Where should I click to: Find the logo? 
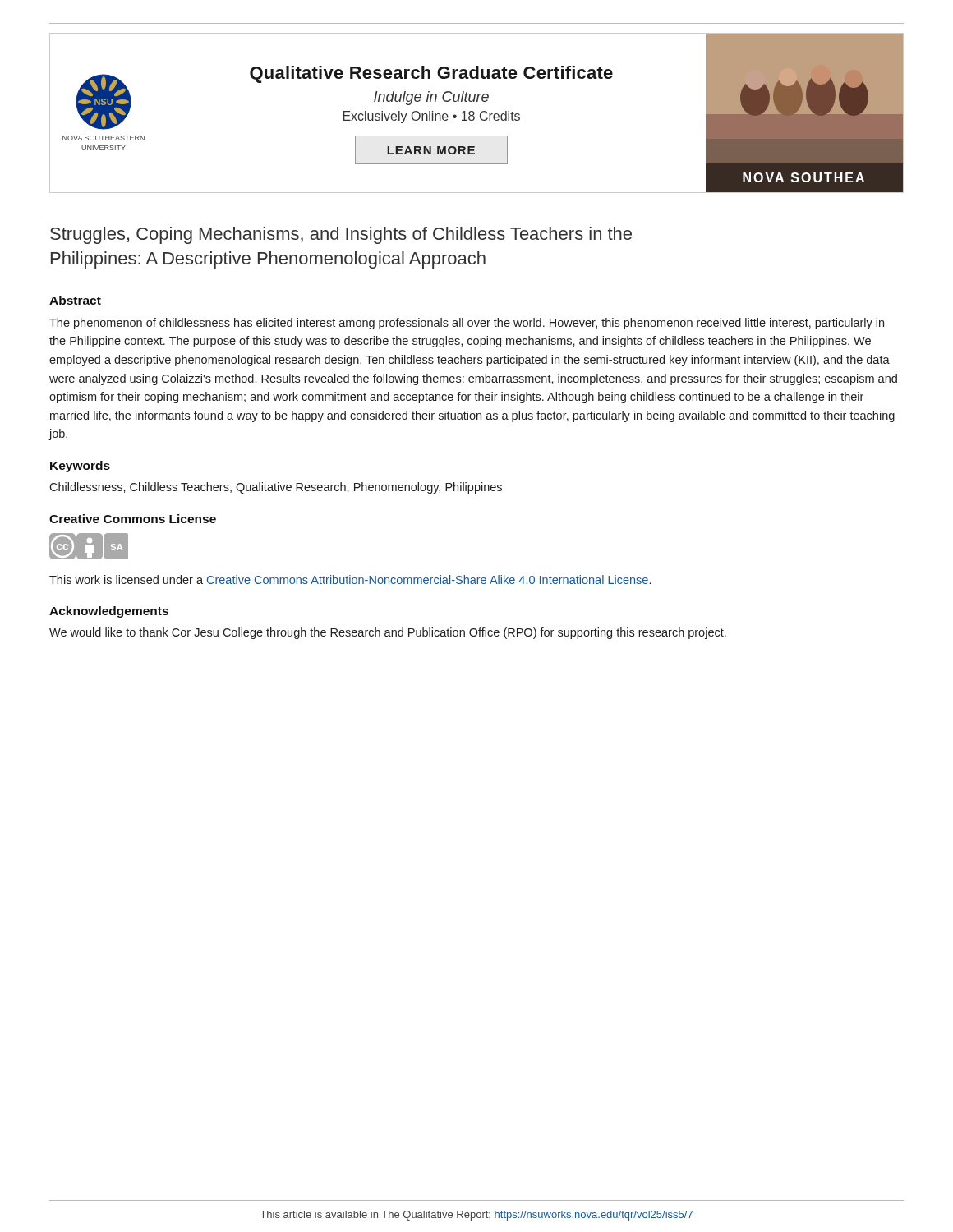point(476,548)
